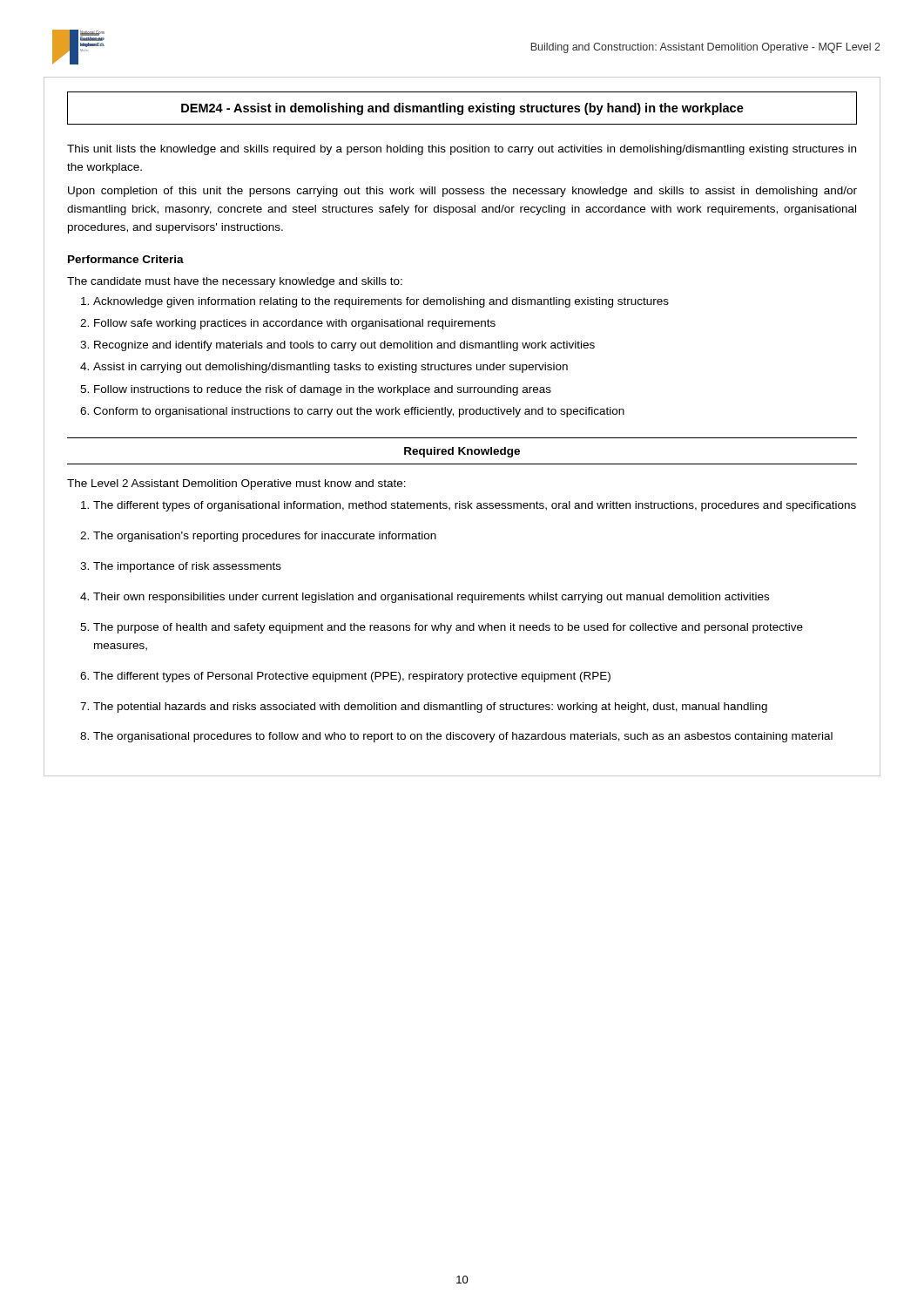Image resolution: width=924 pixels, height=1307 pixels.
Task: Select the text block containing "The candidate must have the necessary knowledge"
Action: pyautogui.click(x=235, y=281)
